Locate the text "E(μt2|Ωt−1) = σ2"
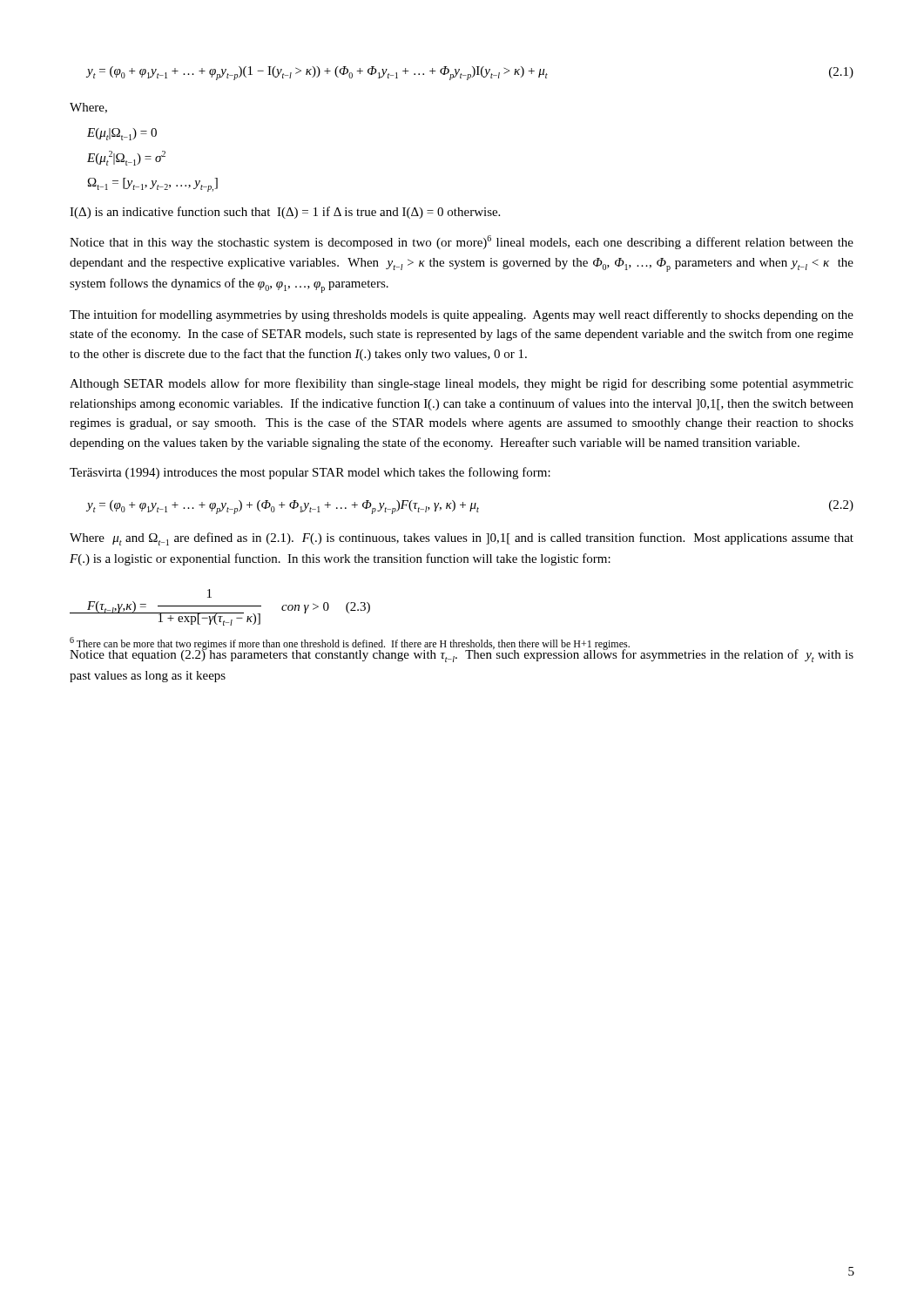924x1307 pixels. coord(126,158)
